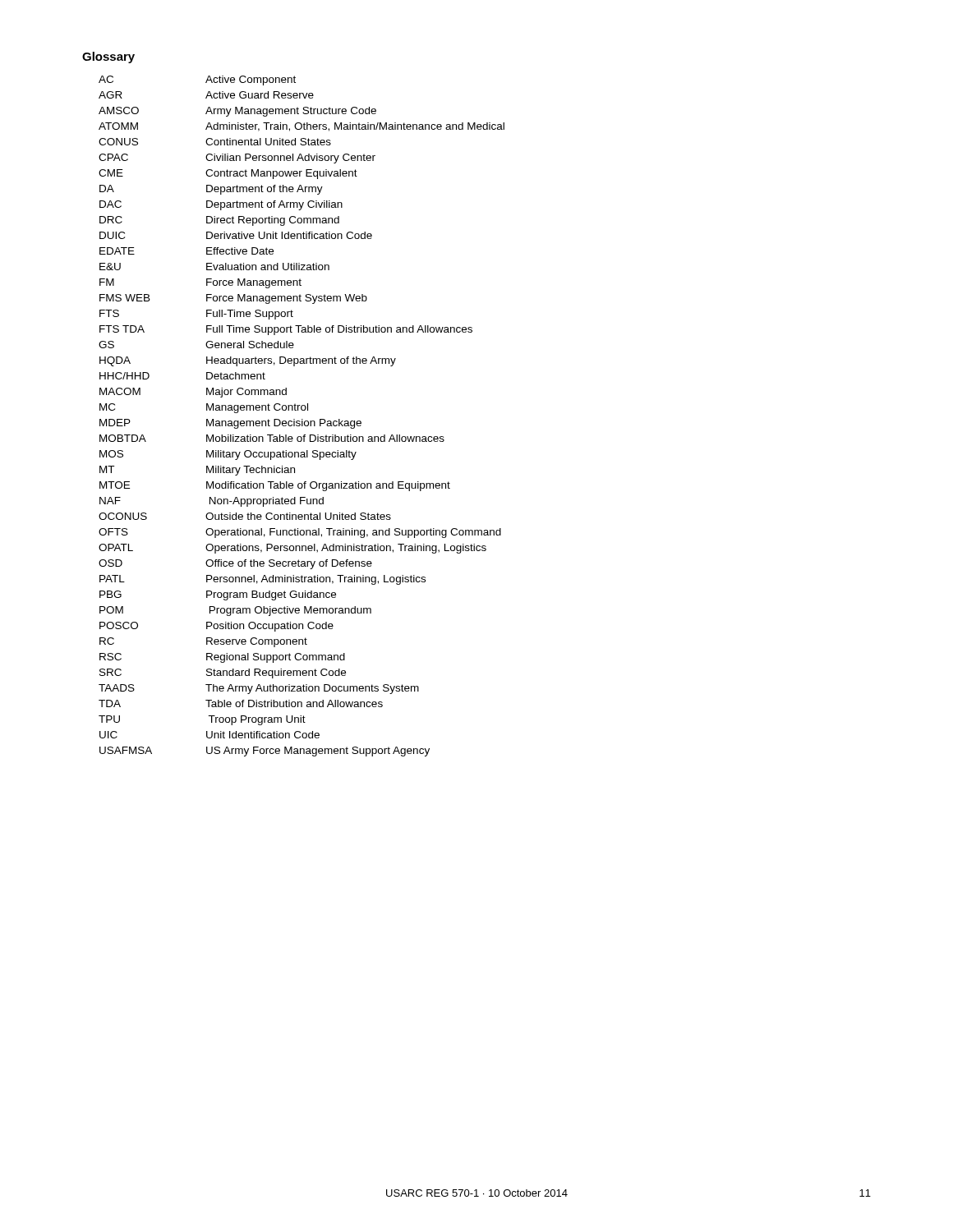Click a table
Image resolution: width=953 pixels, height=1232 pixels.
pyautogui.click(x=476, y=415)
